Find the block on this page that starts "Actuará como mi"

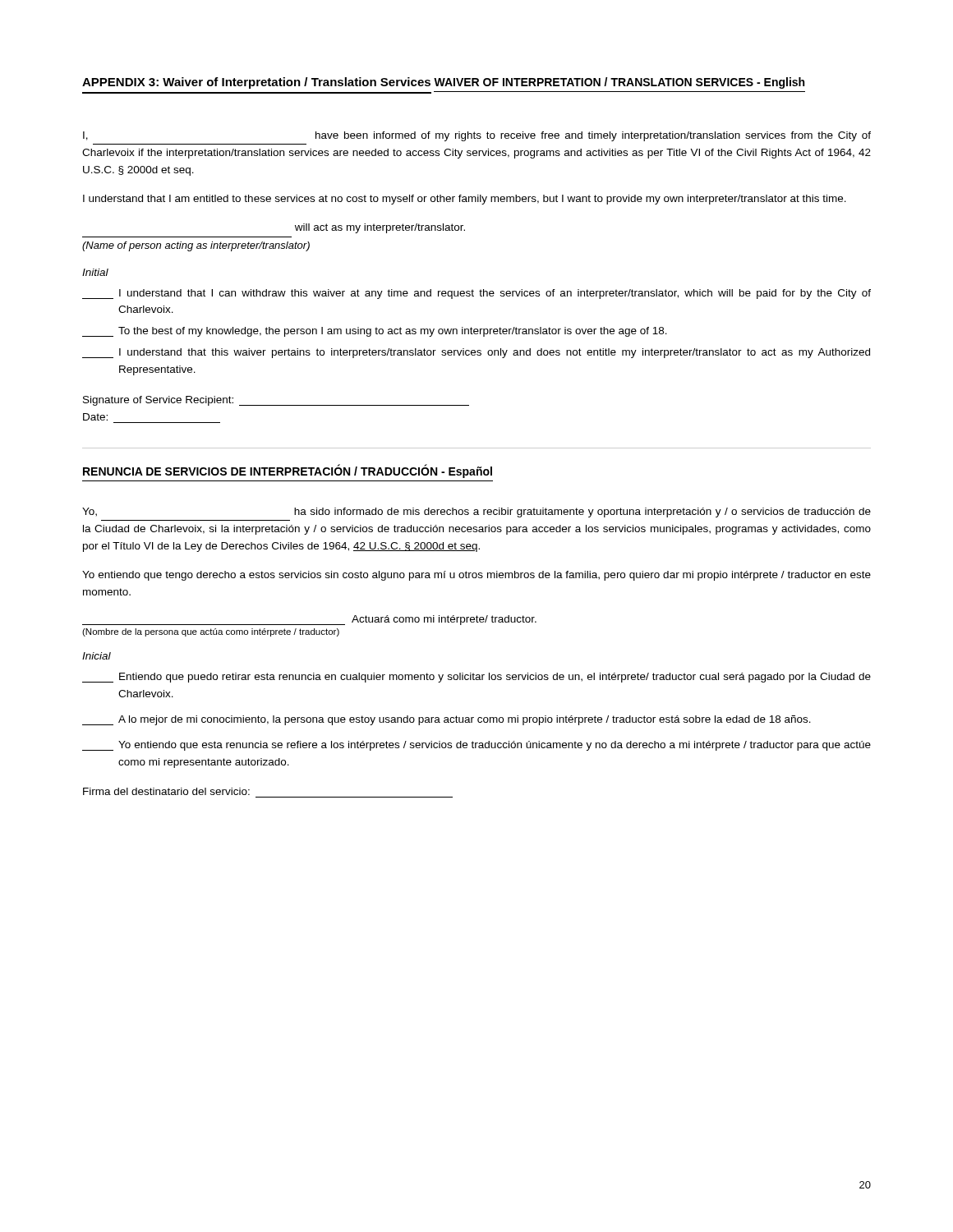click(x=476, y=619)
